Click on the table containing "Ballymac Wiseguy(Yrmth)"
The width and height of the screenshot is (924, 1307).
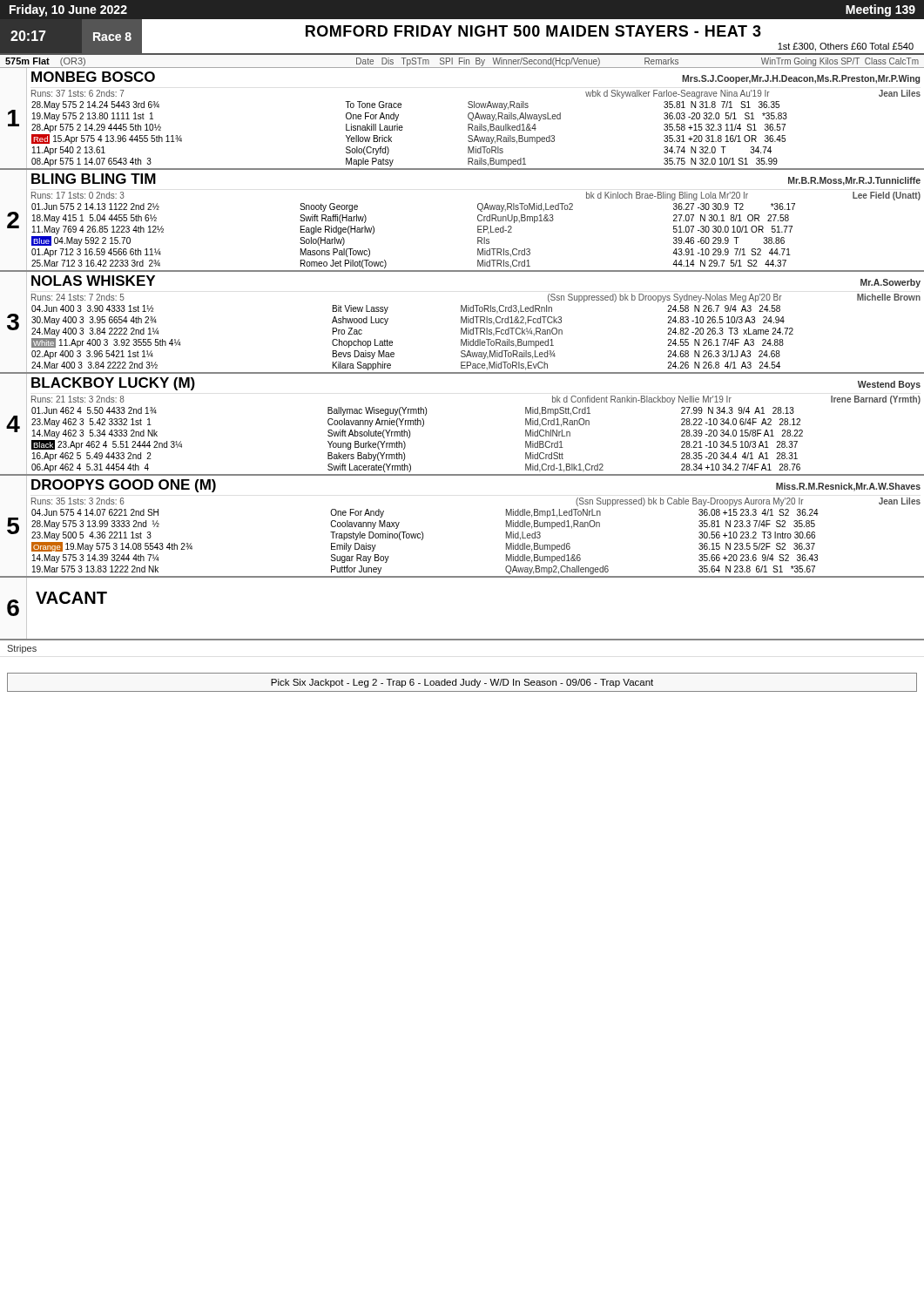click(x=462, y=425)
